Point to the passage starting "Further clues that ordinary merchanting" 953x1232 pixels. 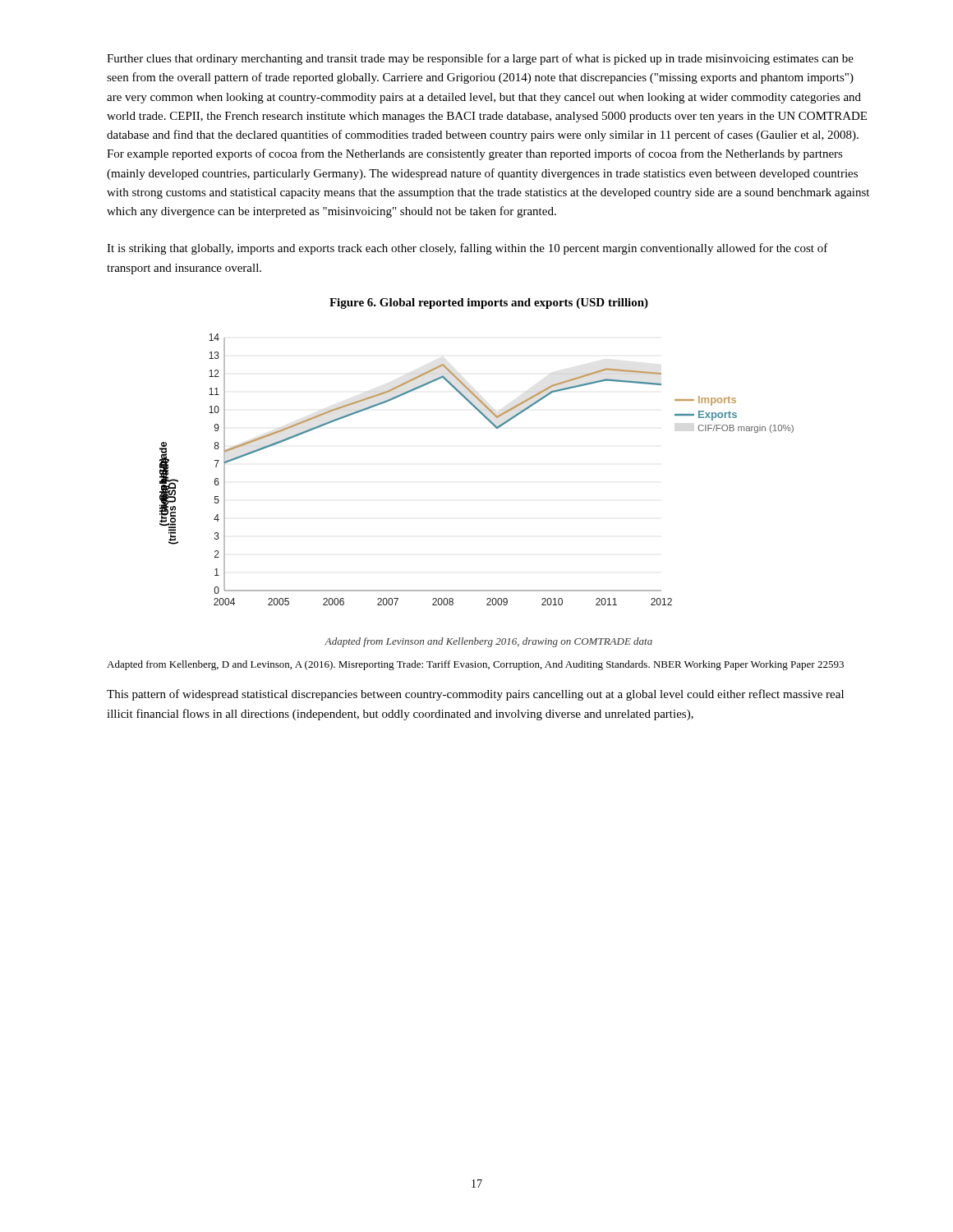pos(488,135)
